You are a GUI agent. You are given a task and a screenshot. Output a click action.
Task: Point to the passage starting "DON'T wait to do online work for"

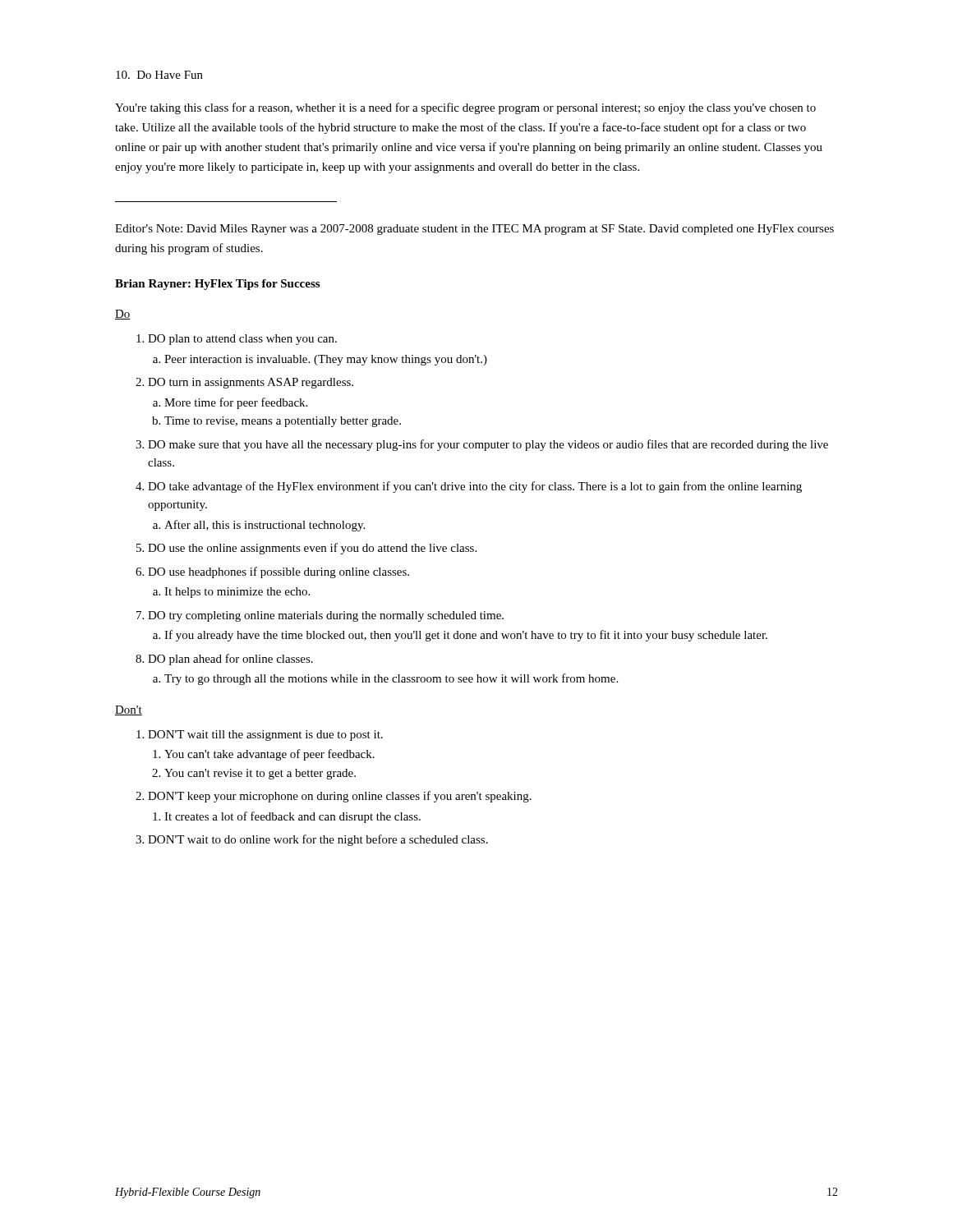318,839
